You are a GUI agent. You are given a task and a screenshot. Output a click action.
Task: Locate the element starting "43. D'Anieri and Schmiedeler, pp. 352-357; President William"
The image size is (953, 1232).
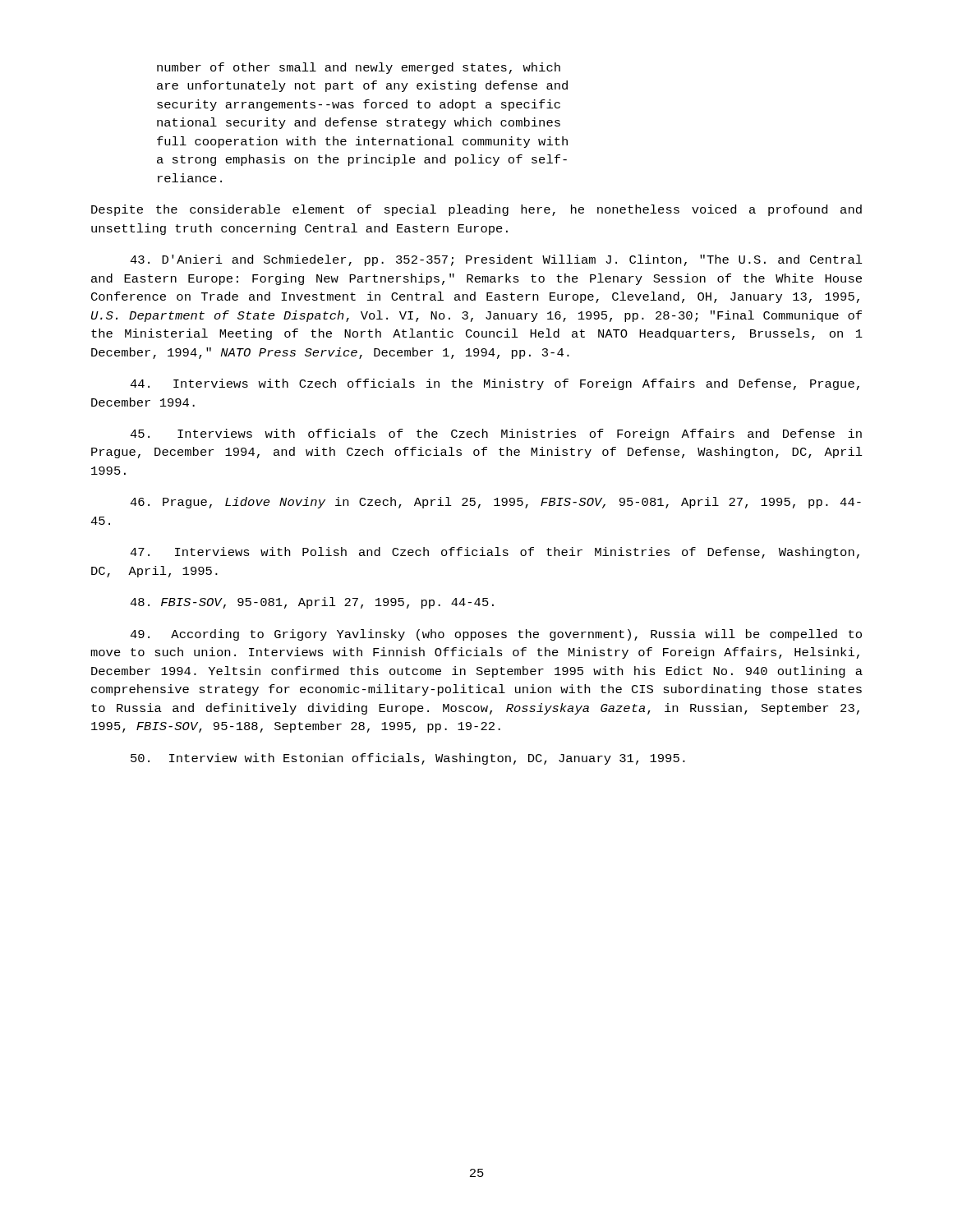point(476,307)
